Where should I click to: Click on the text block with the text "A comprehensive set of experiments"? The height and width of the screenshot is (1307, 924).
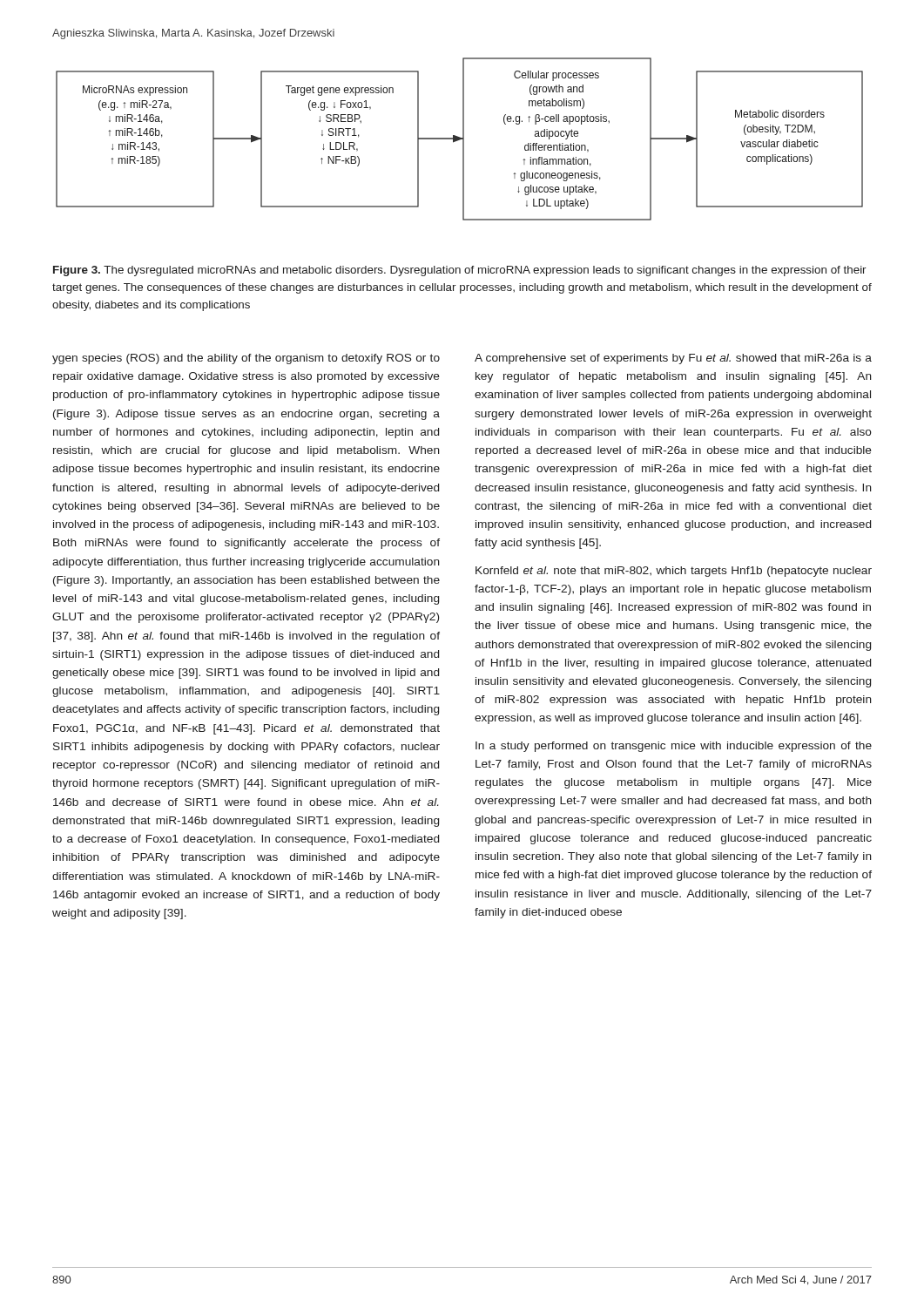pyautogui.click(x=673, y=635)
